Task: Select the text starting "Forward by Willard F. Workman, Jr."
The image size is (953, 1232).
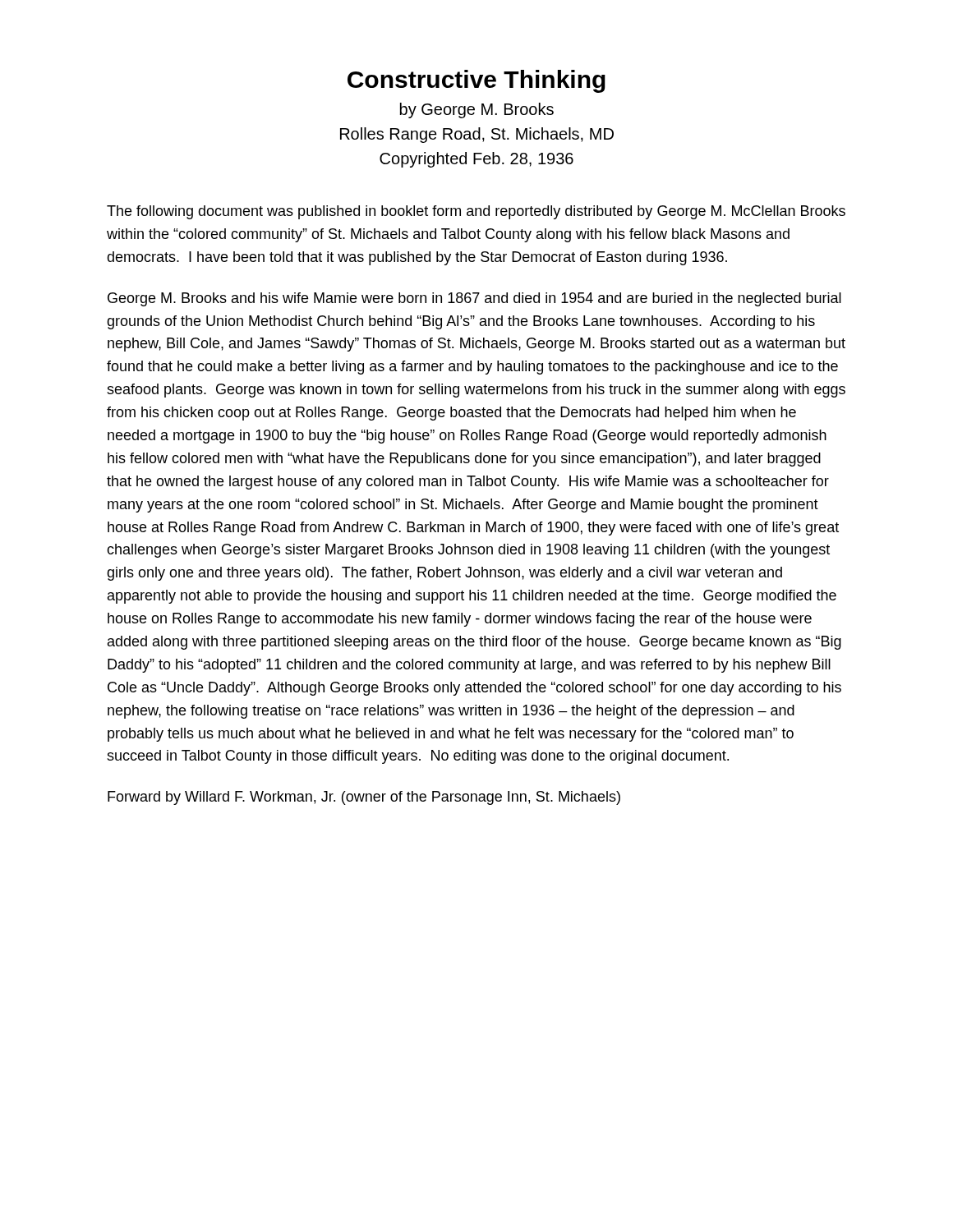Action: tap(364, 797)
